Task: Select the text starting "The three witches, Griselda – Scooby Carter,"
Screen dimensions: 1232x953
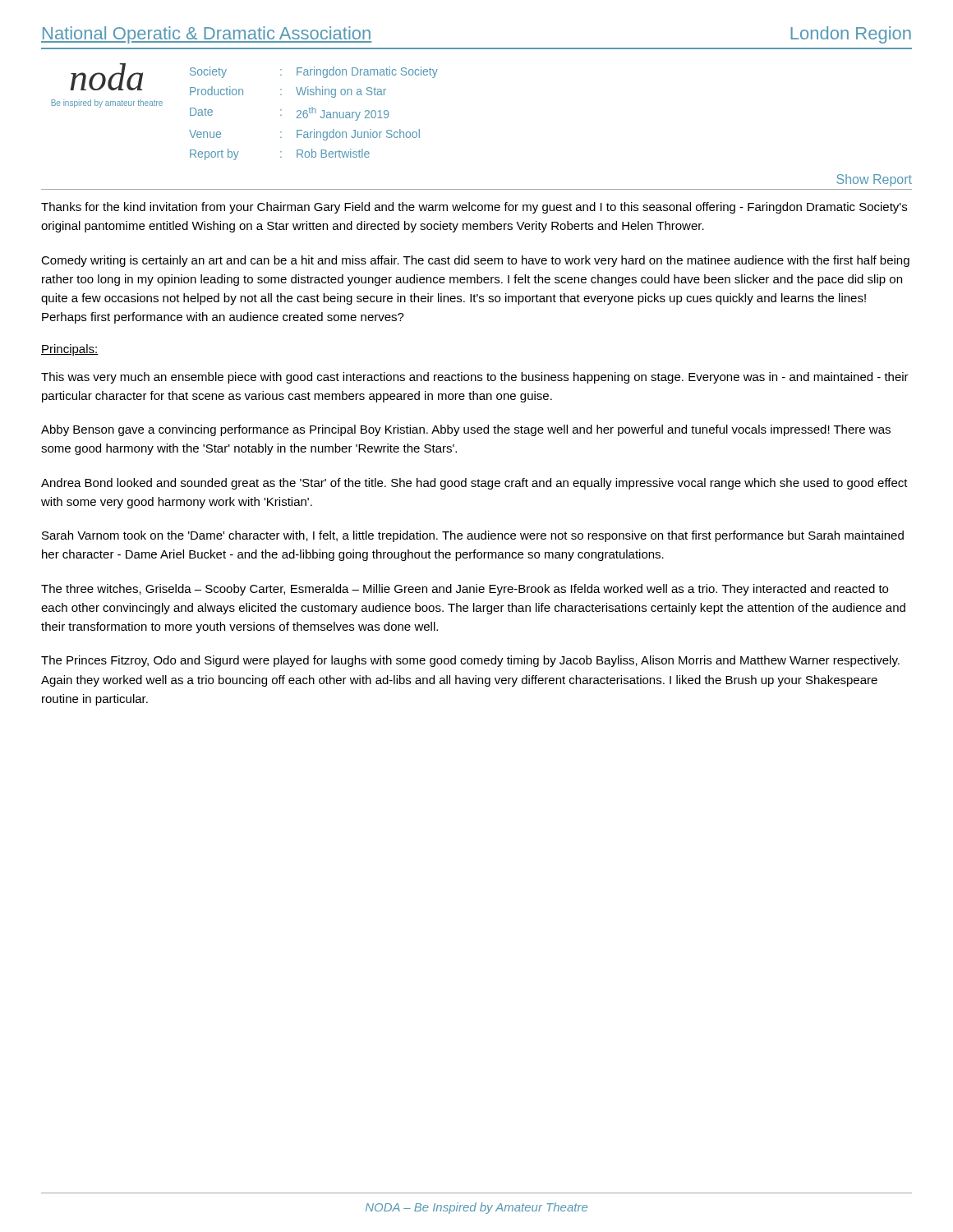Action: [474, 607]
